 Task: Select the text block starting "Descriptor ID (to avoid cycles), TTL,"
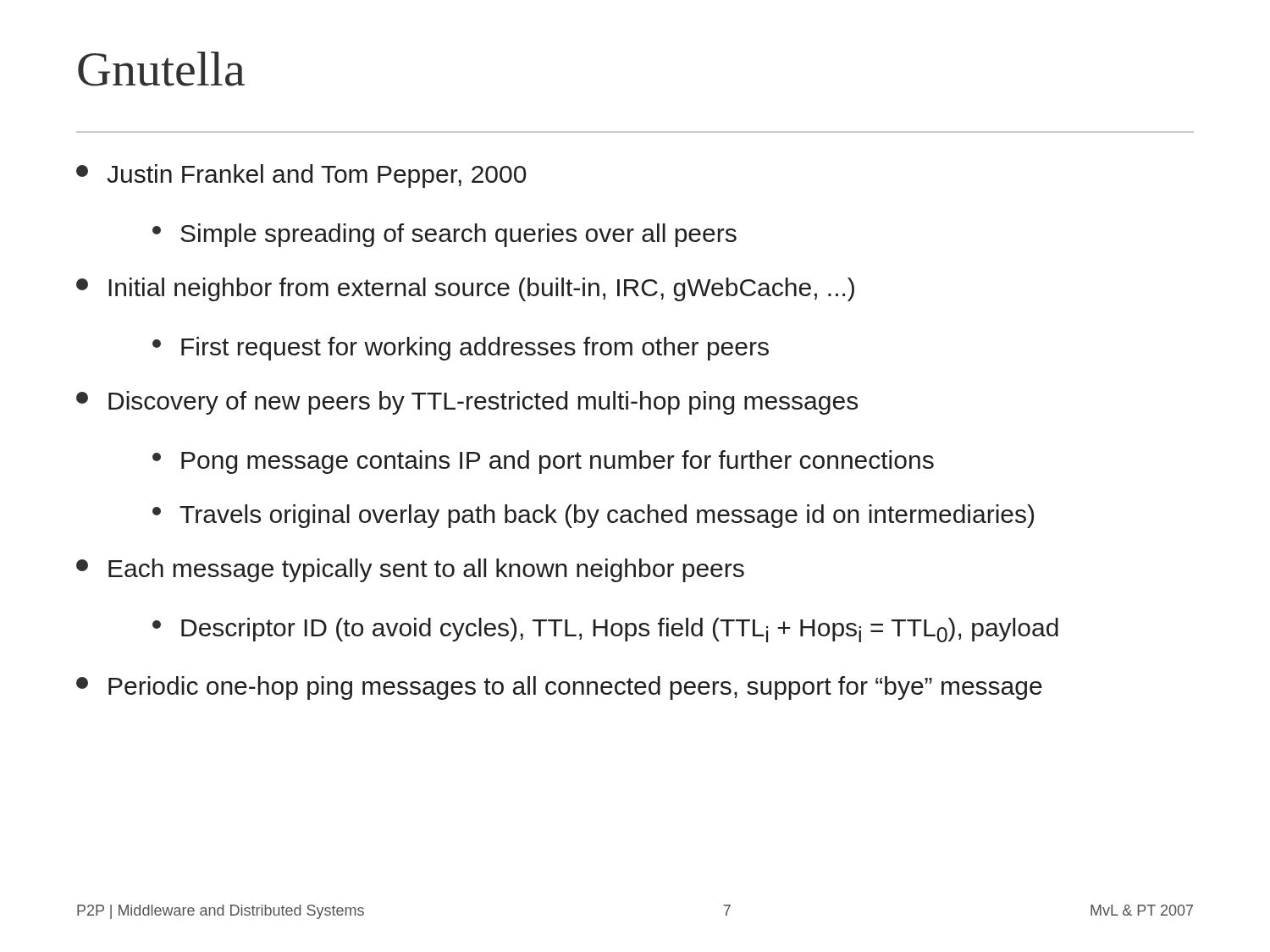click(606, 630)
